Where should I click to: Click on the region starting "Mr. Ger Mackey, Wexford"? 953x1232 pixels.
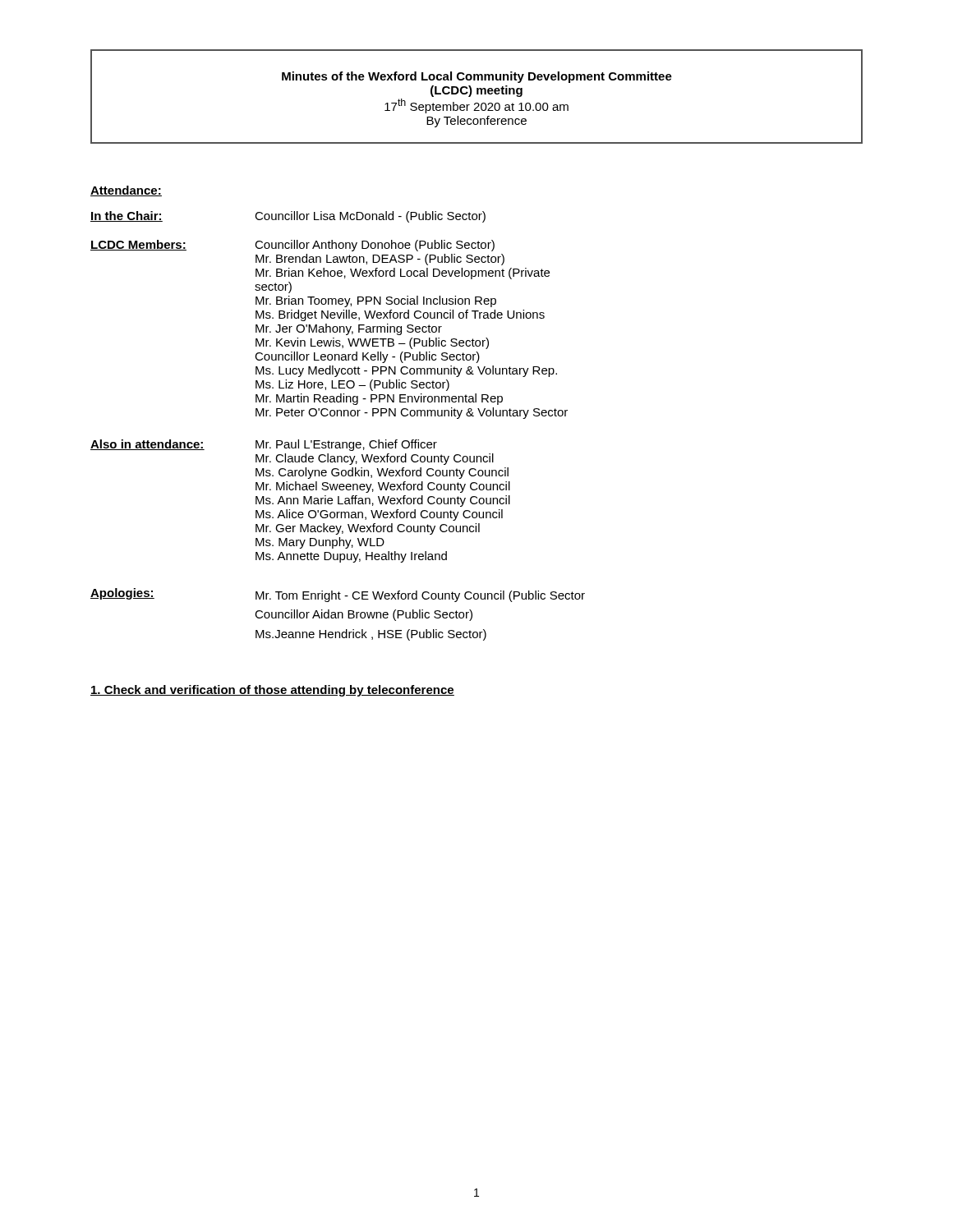(x=367, y=528)
